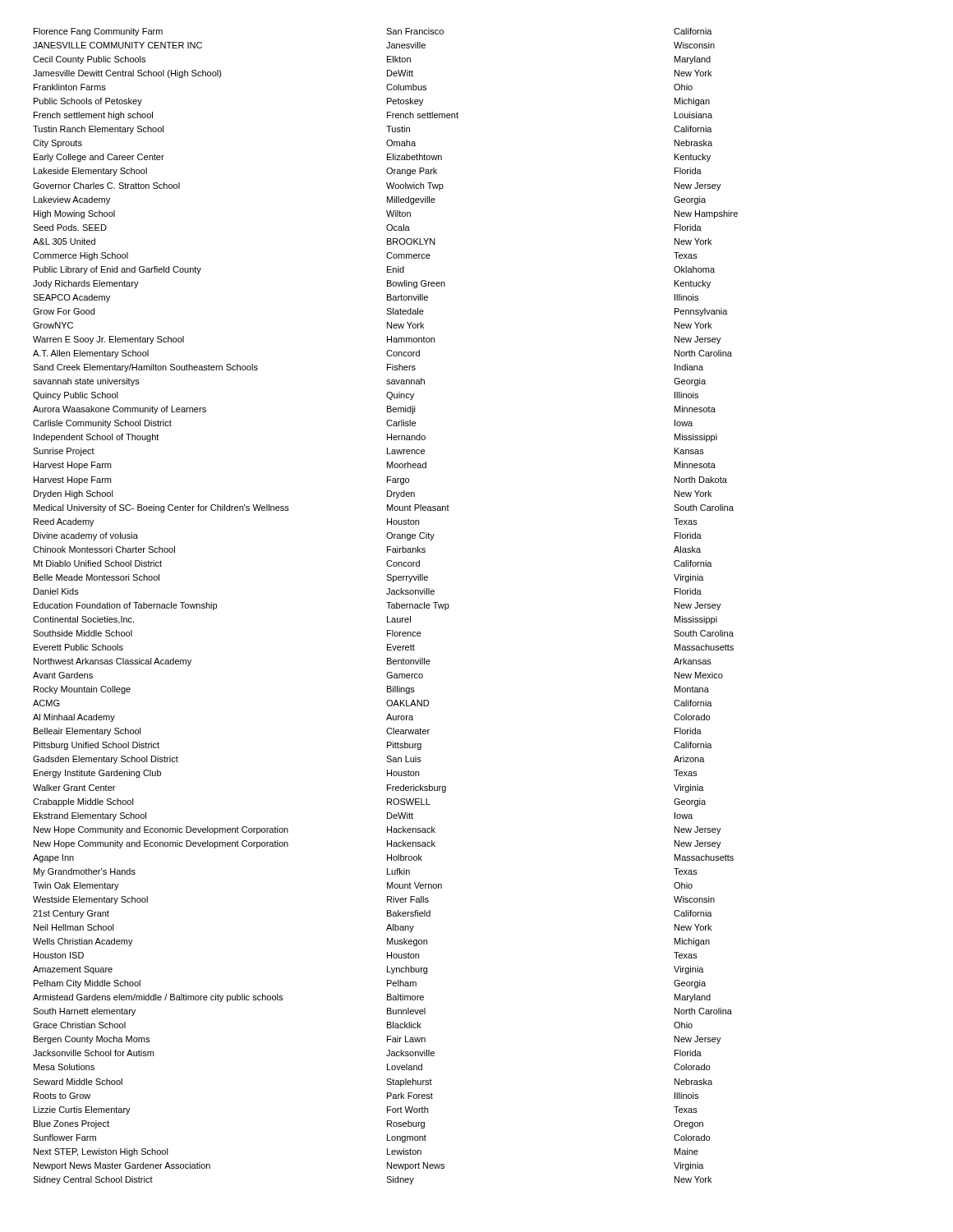The width and height of the screenshot is (953, 1232).
Task: Locate the block of text that opens with "Jamesville Dewitt Central School"
Action: coord(129,74)
